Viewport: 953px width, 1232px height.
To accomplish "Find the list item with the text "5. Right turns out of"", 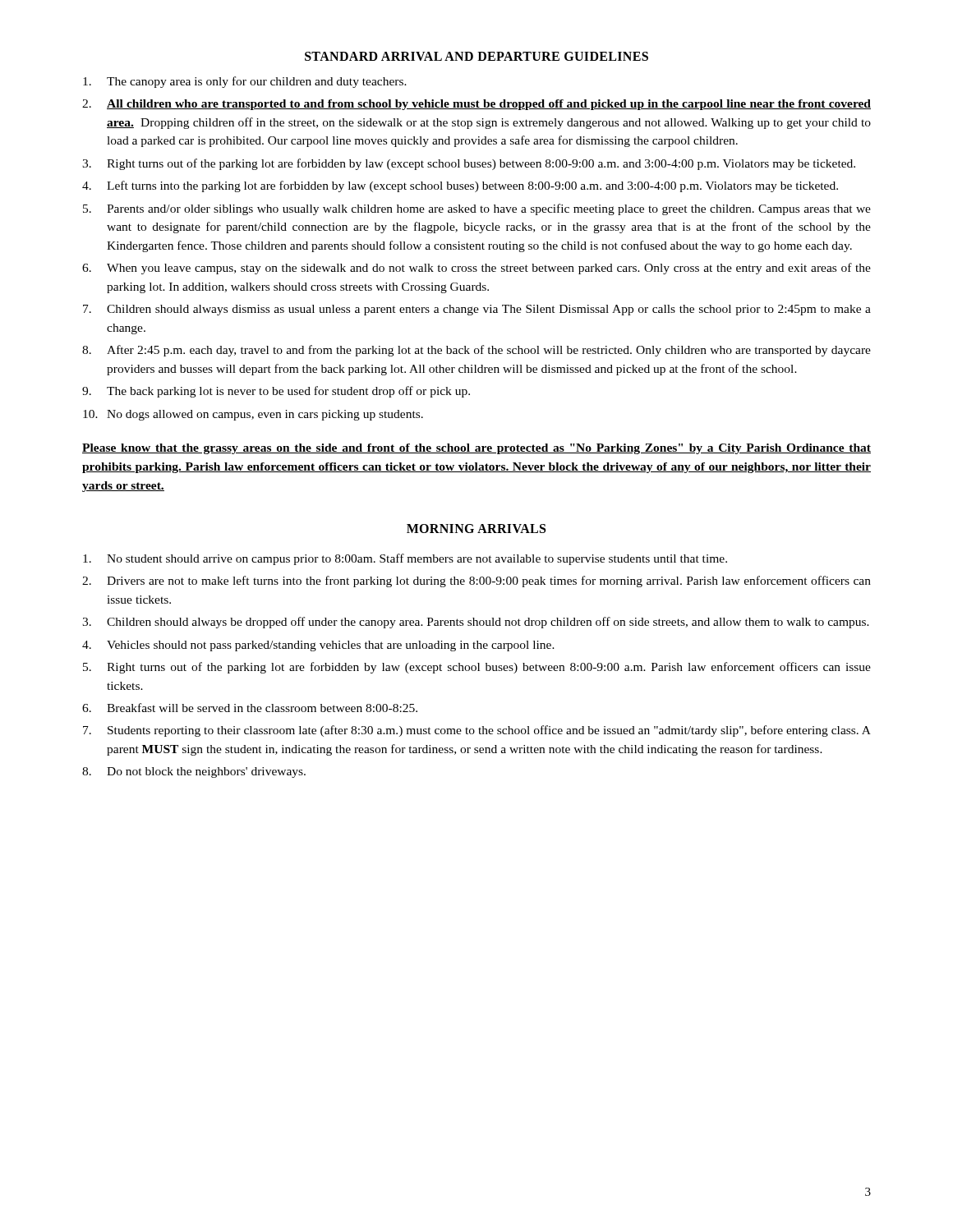I will point(476,676).
